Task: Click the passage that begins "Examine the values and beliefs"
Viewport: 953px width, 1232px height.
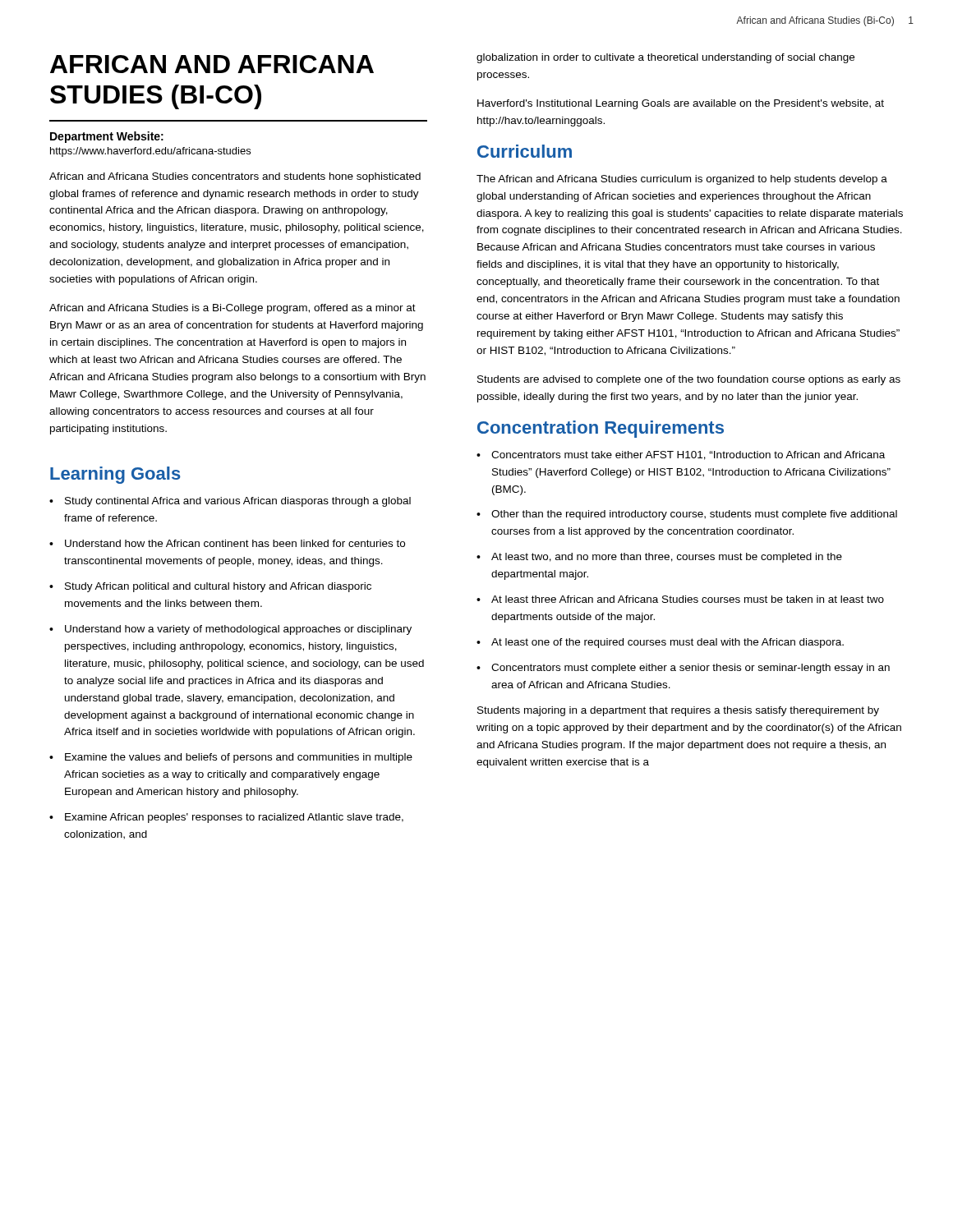Action: coord(238,775)
